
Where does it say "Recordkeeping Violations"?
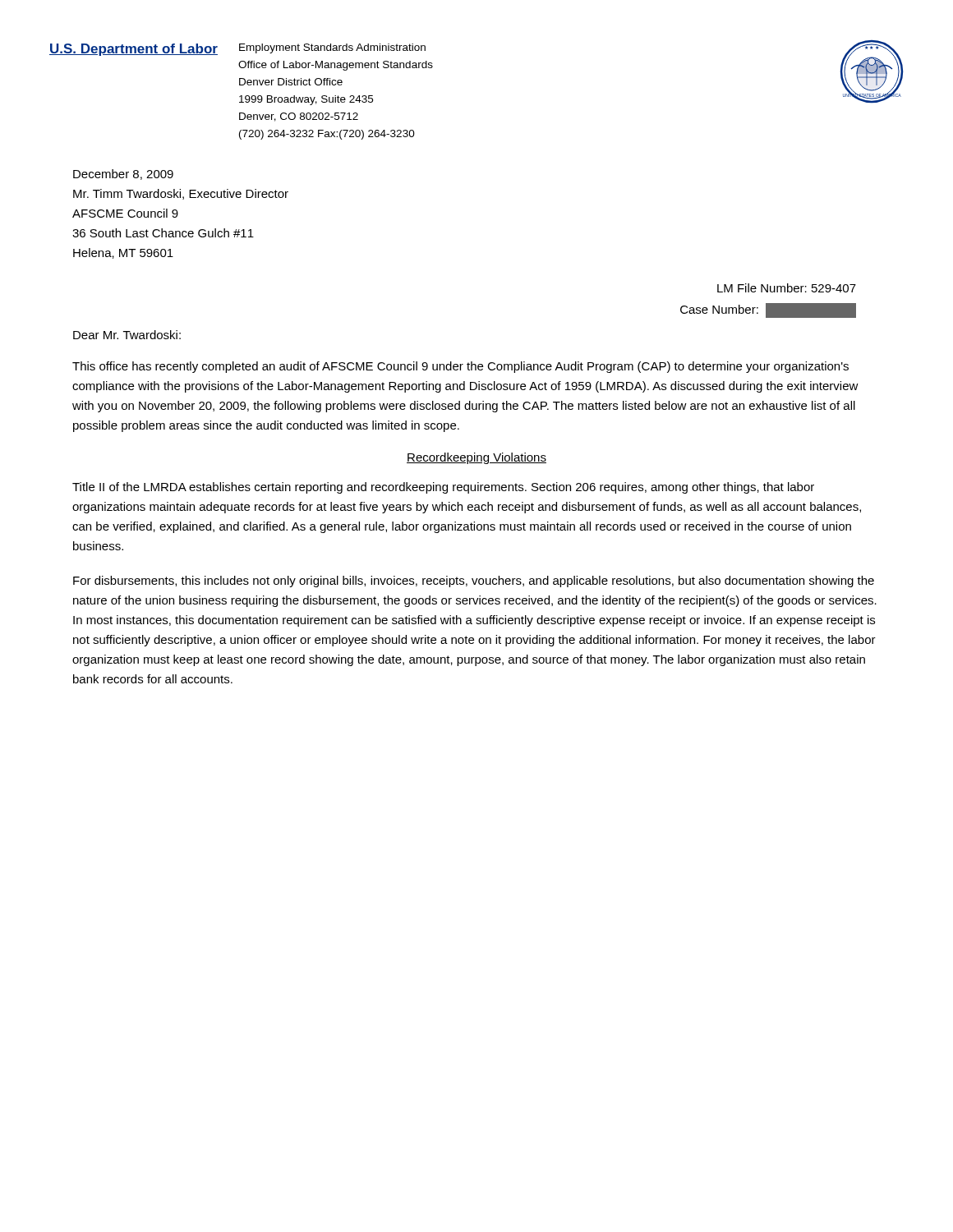pos(476,457)
